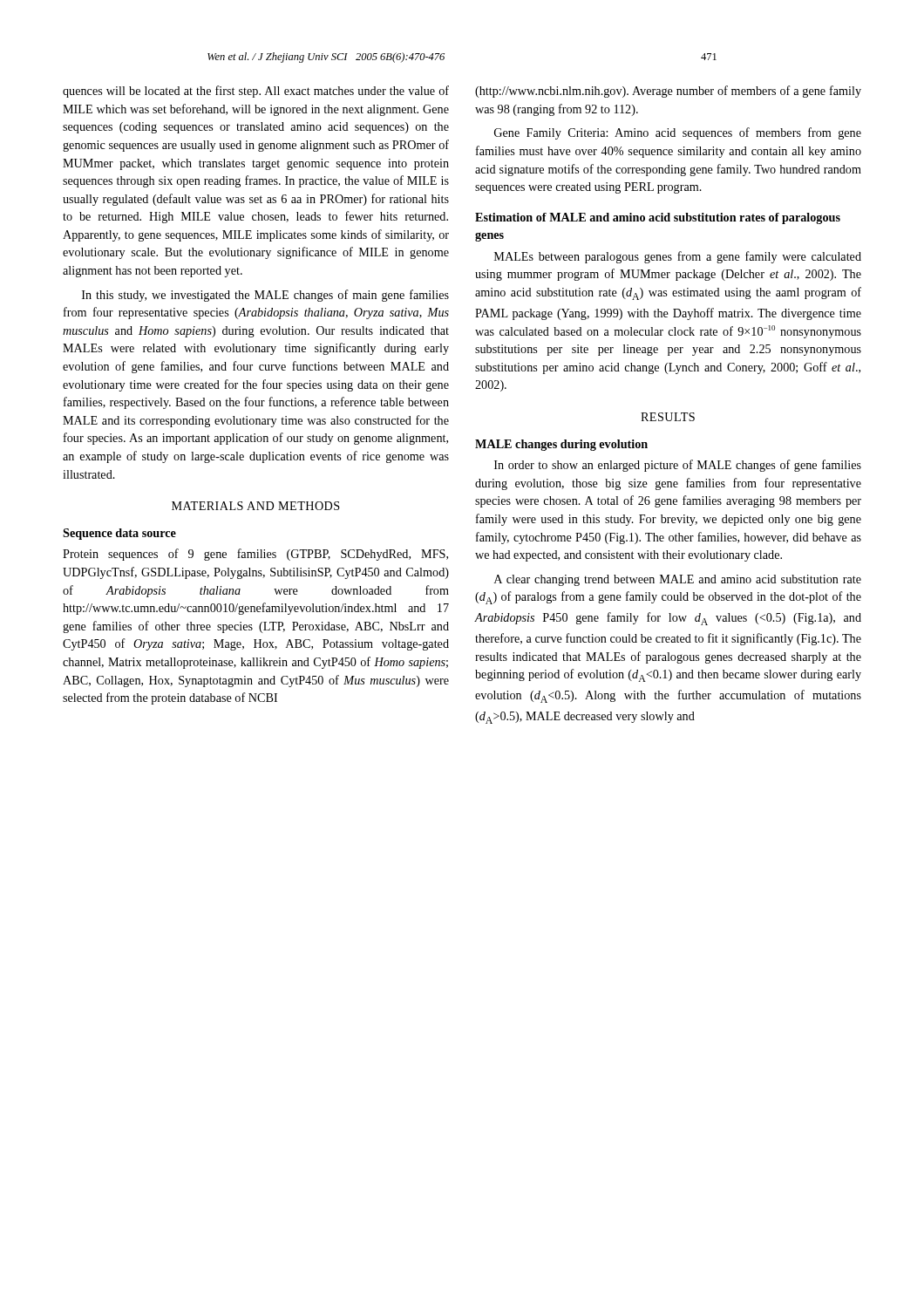Select the region starting "MATERIALS AND METHODS"
The width and height of the screenshot is (924, 1308).
[x=256, y=506]
